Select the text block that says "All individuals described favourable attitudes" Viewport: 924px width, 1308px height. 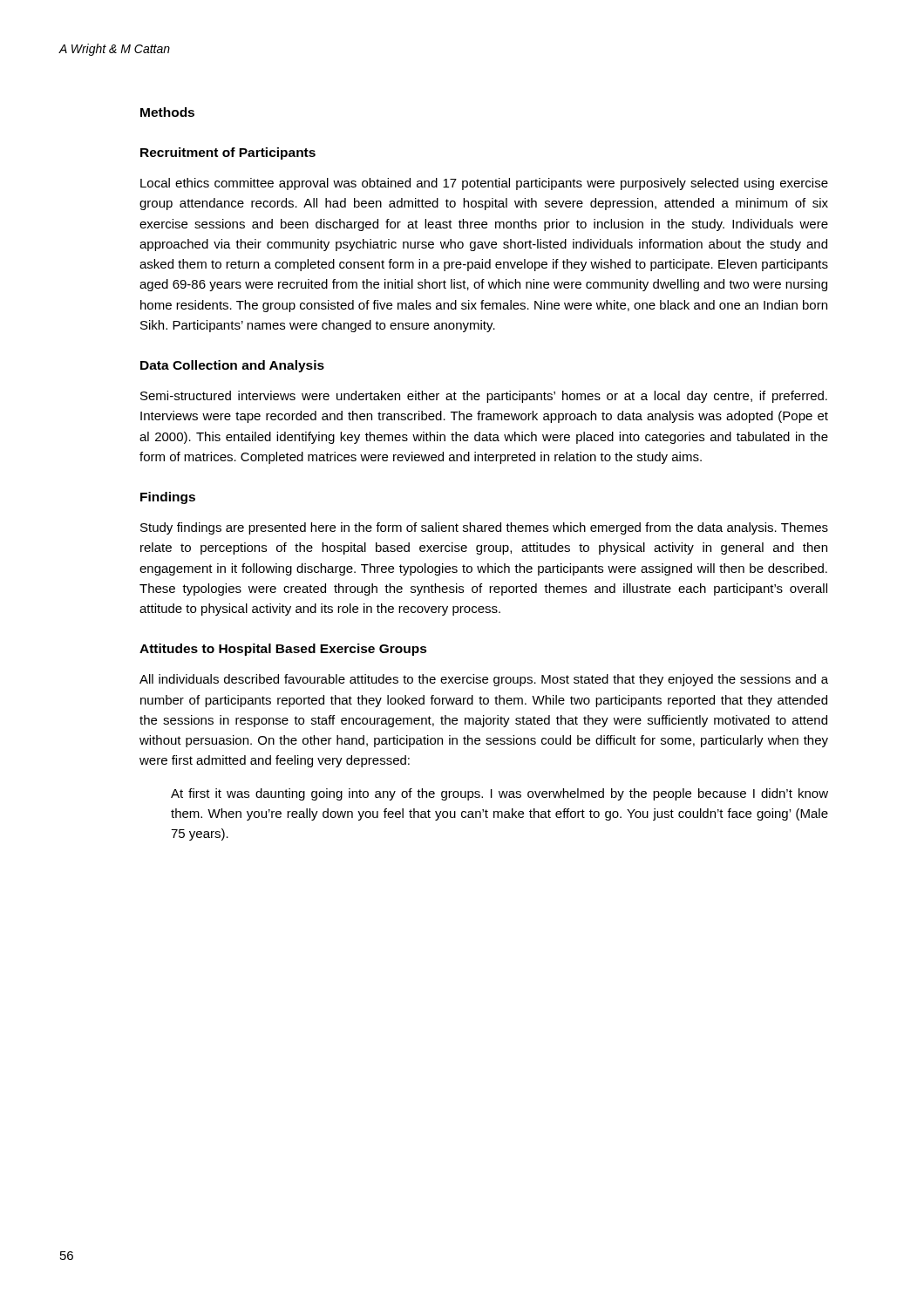(484, 720)
